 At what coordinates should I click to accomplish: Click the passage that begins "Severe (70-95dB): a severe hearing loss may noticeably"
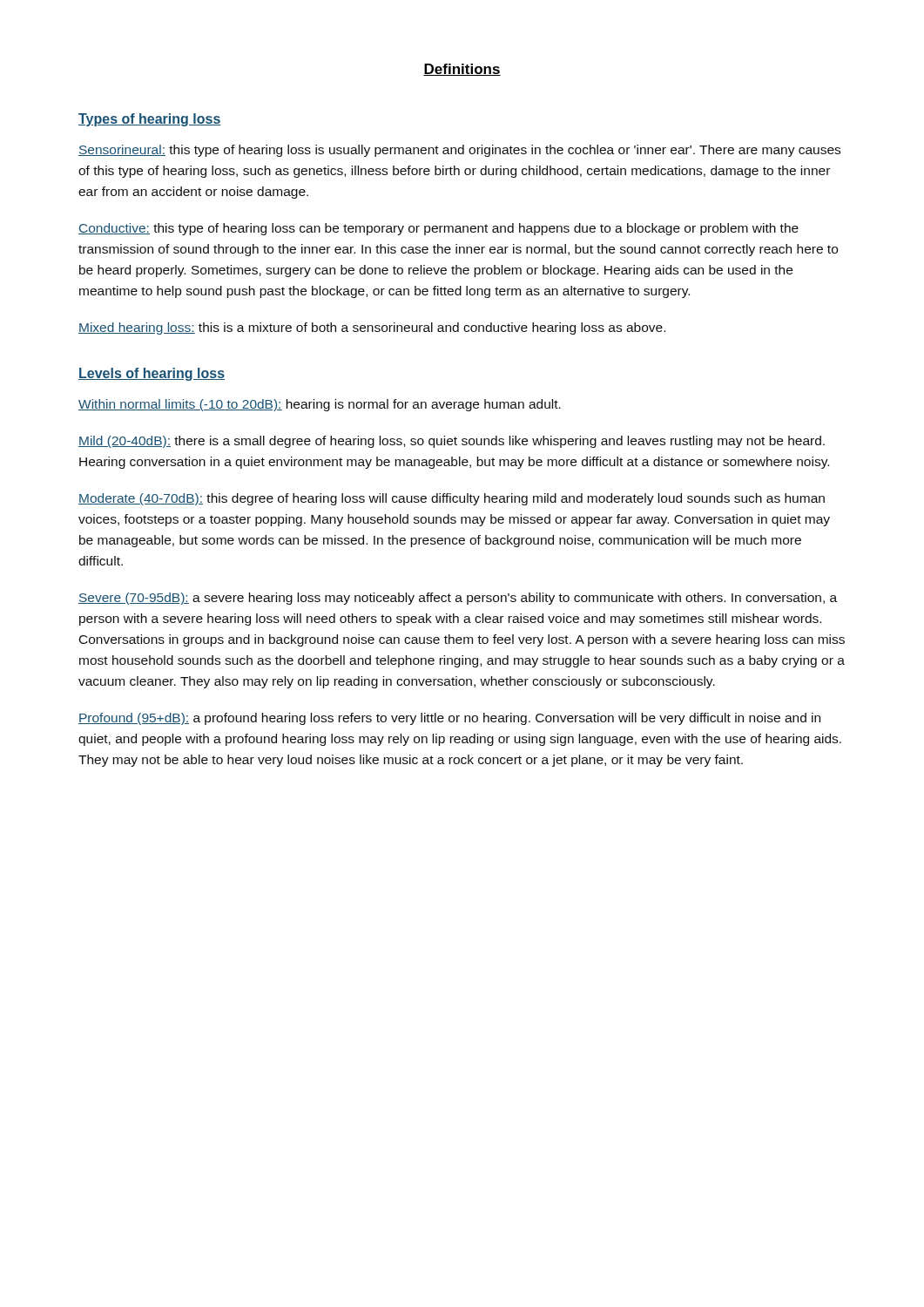(462, 639)
